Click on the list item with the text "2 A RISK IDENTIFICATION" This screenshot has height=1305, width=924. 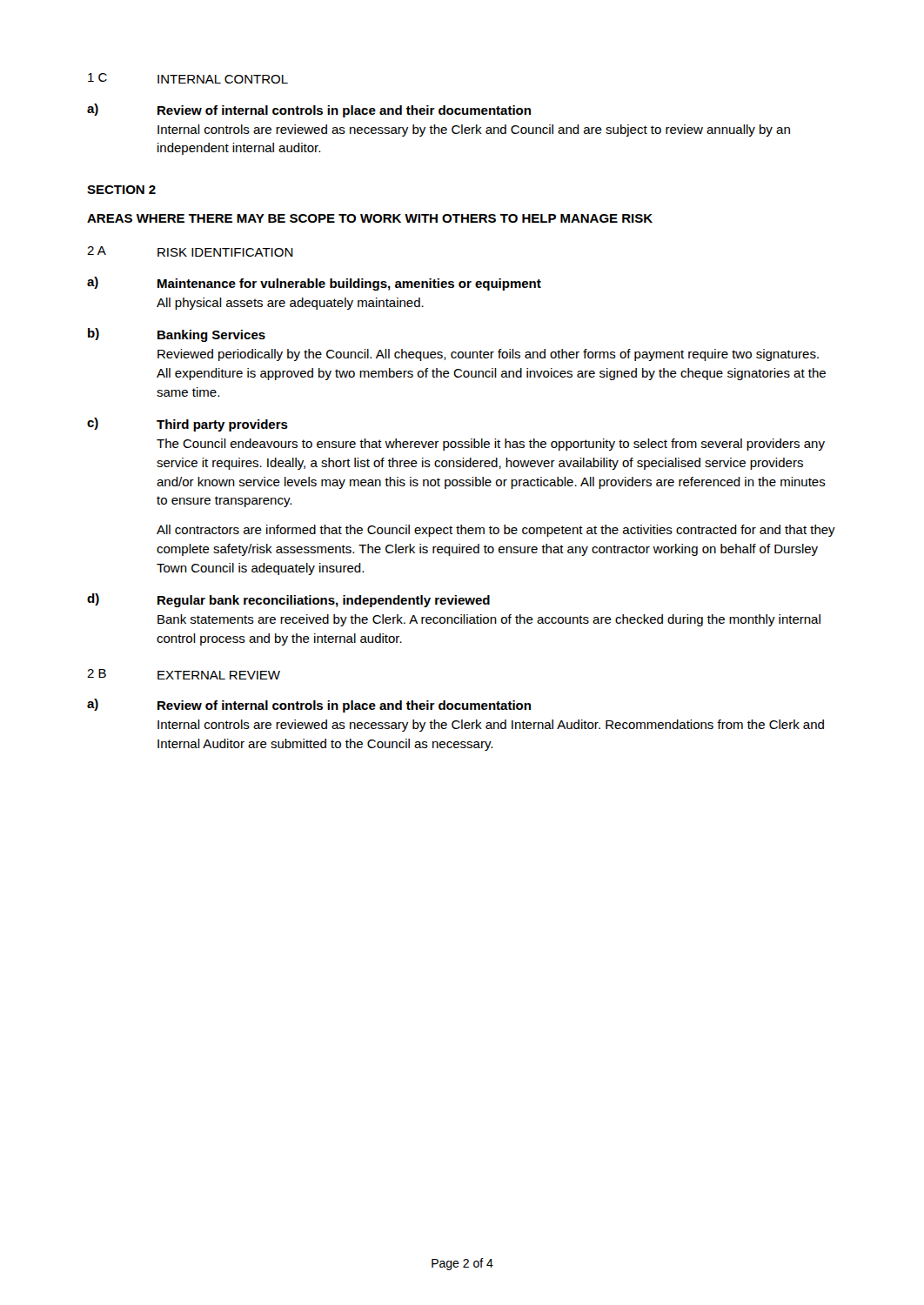[x=190, y=251]
